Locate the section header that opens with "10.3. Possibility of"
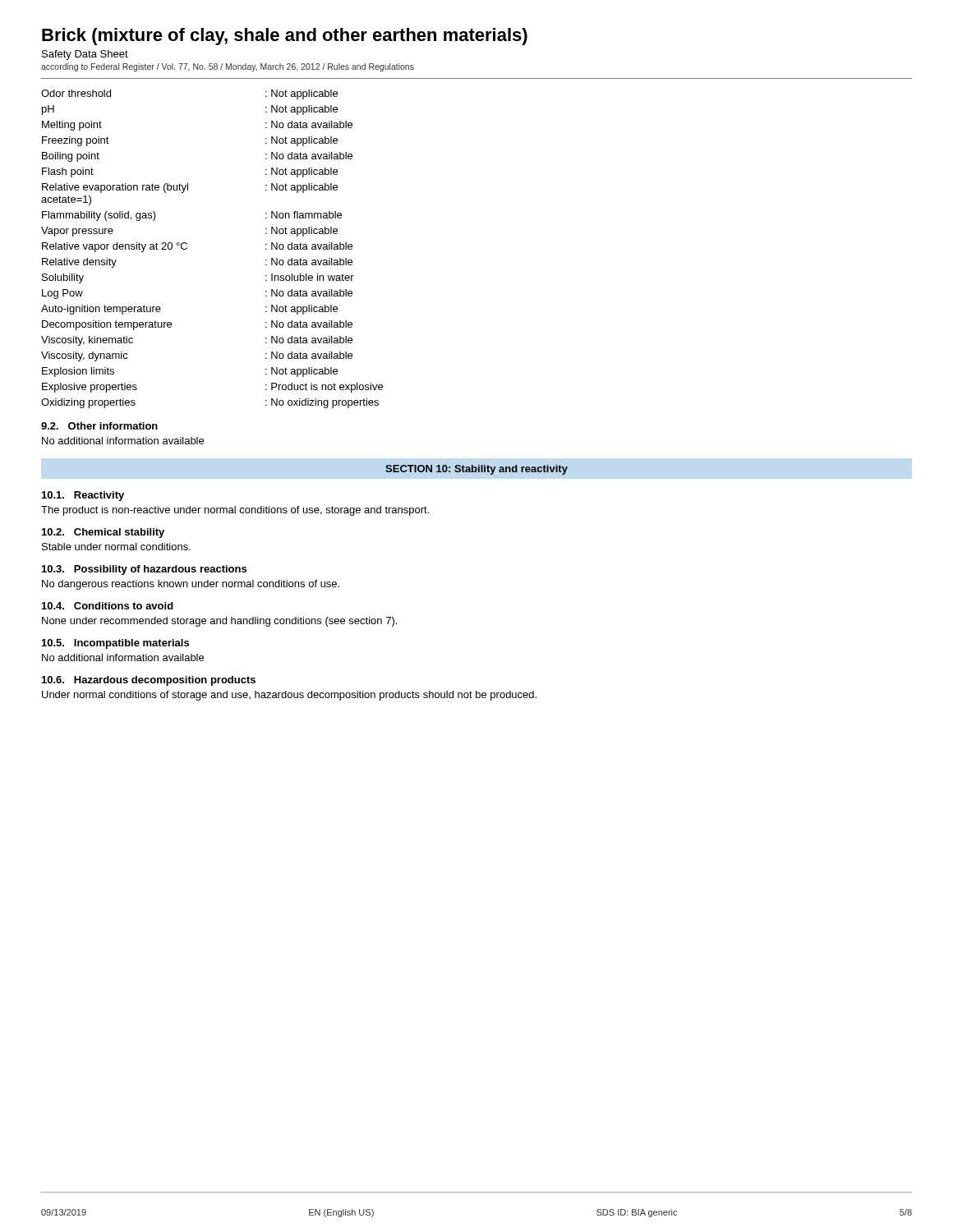 (x=144, y=569)
